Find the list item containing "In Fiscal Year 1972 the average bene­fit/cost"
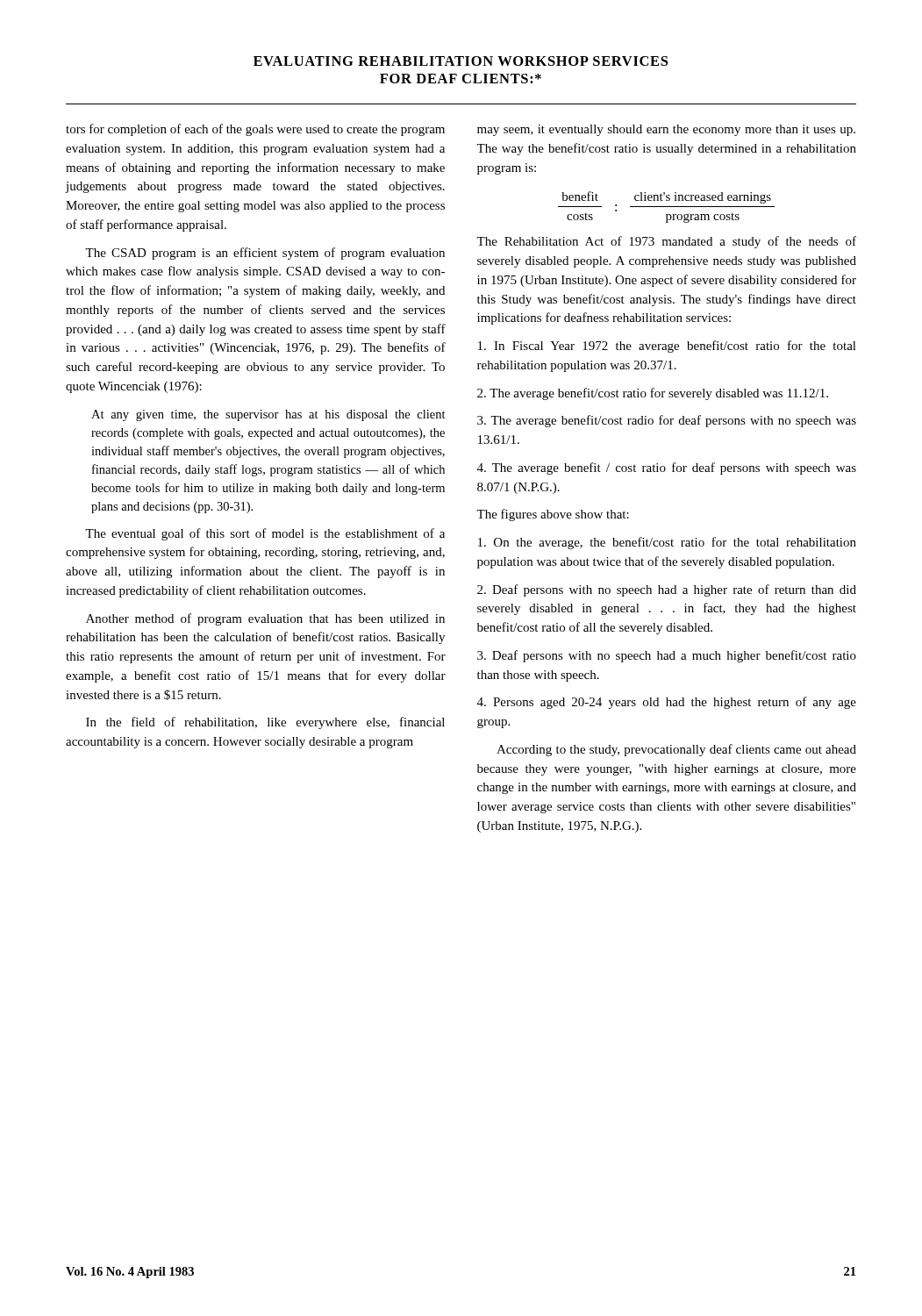The width and height of the screenshot is (922, 1316). click(666, 356)
